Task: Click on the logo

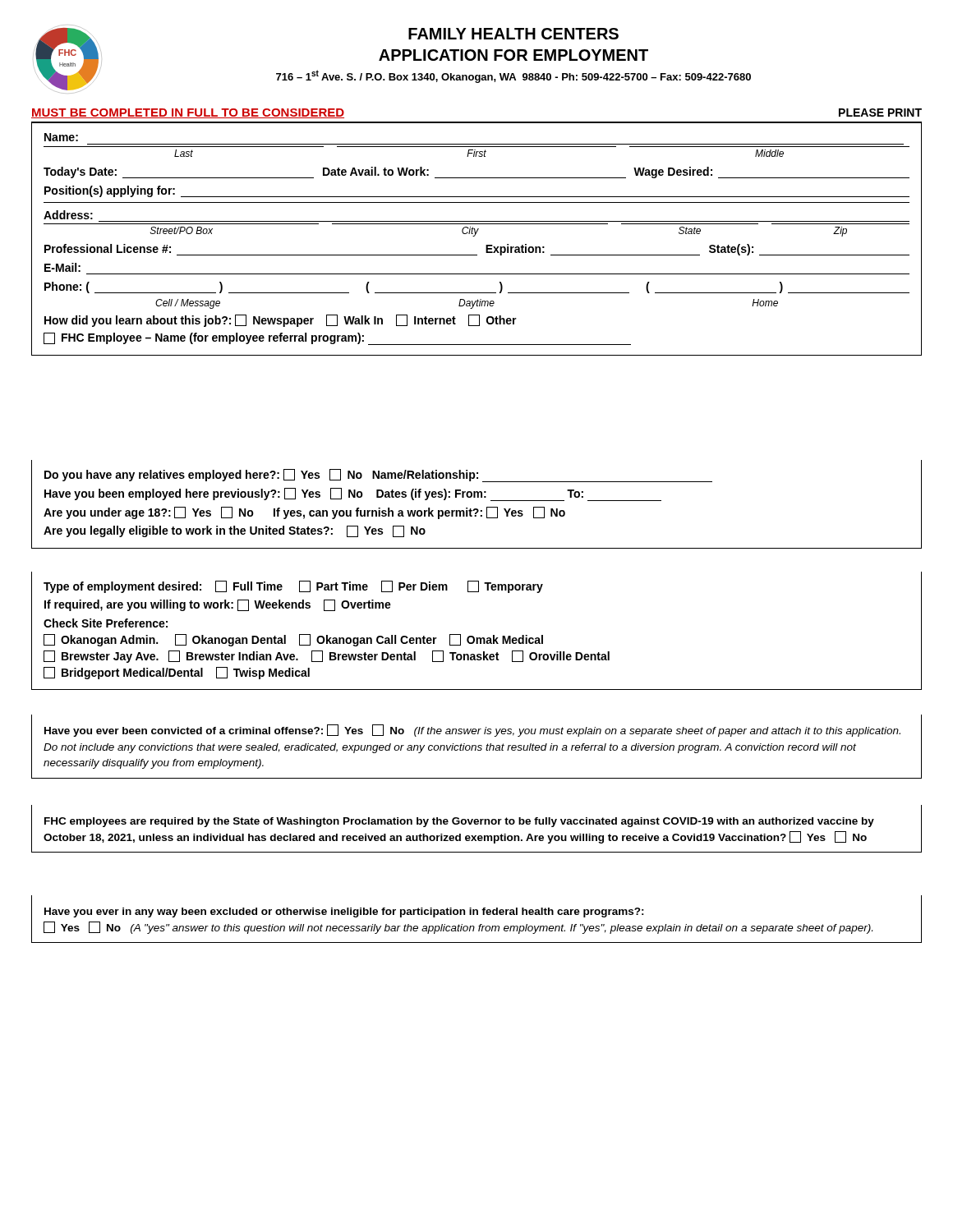Action: pos(67,59)
